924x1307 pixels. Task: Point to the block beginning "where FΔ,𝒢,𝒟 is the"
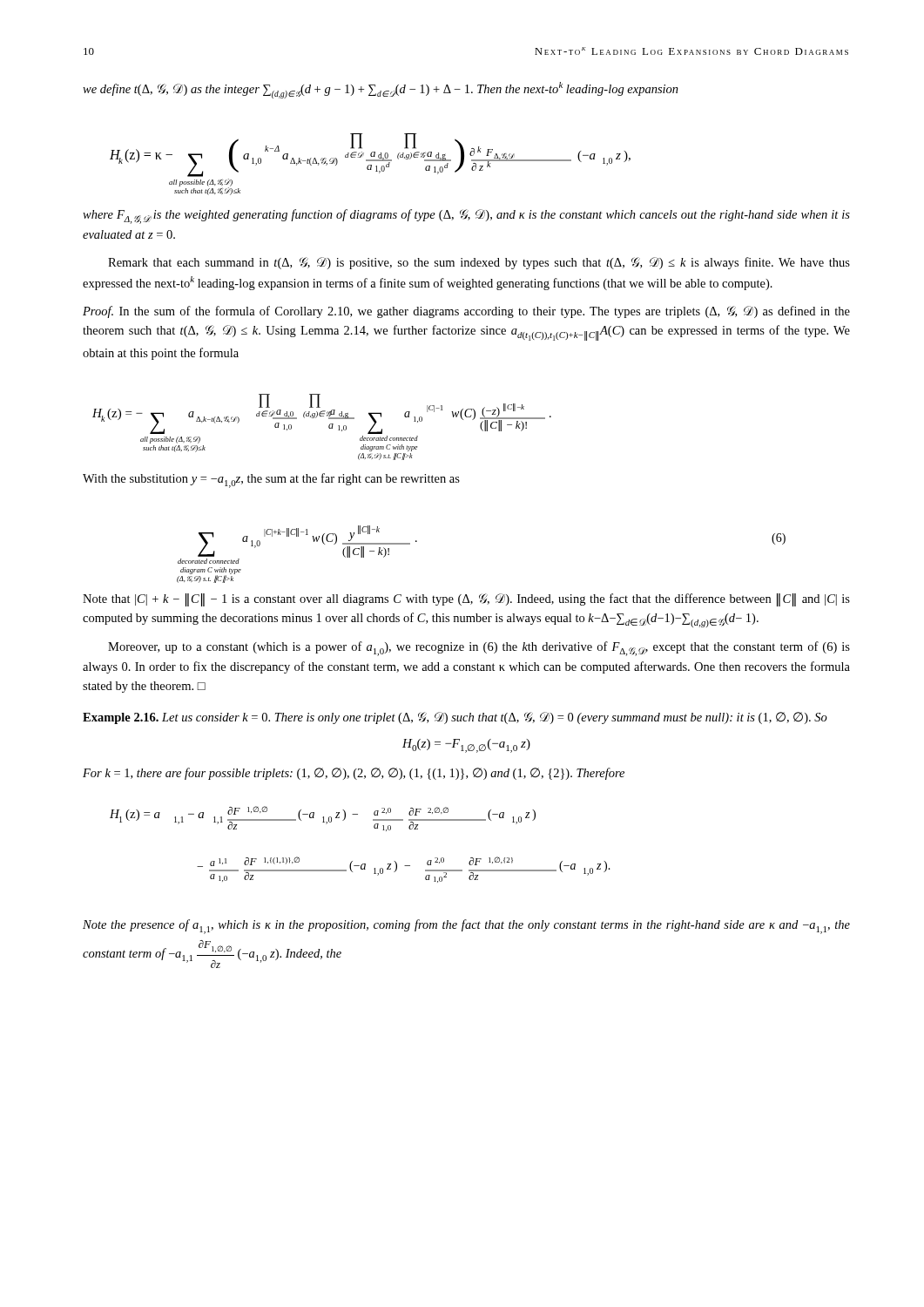coord(466,224)
